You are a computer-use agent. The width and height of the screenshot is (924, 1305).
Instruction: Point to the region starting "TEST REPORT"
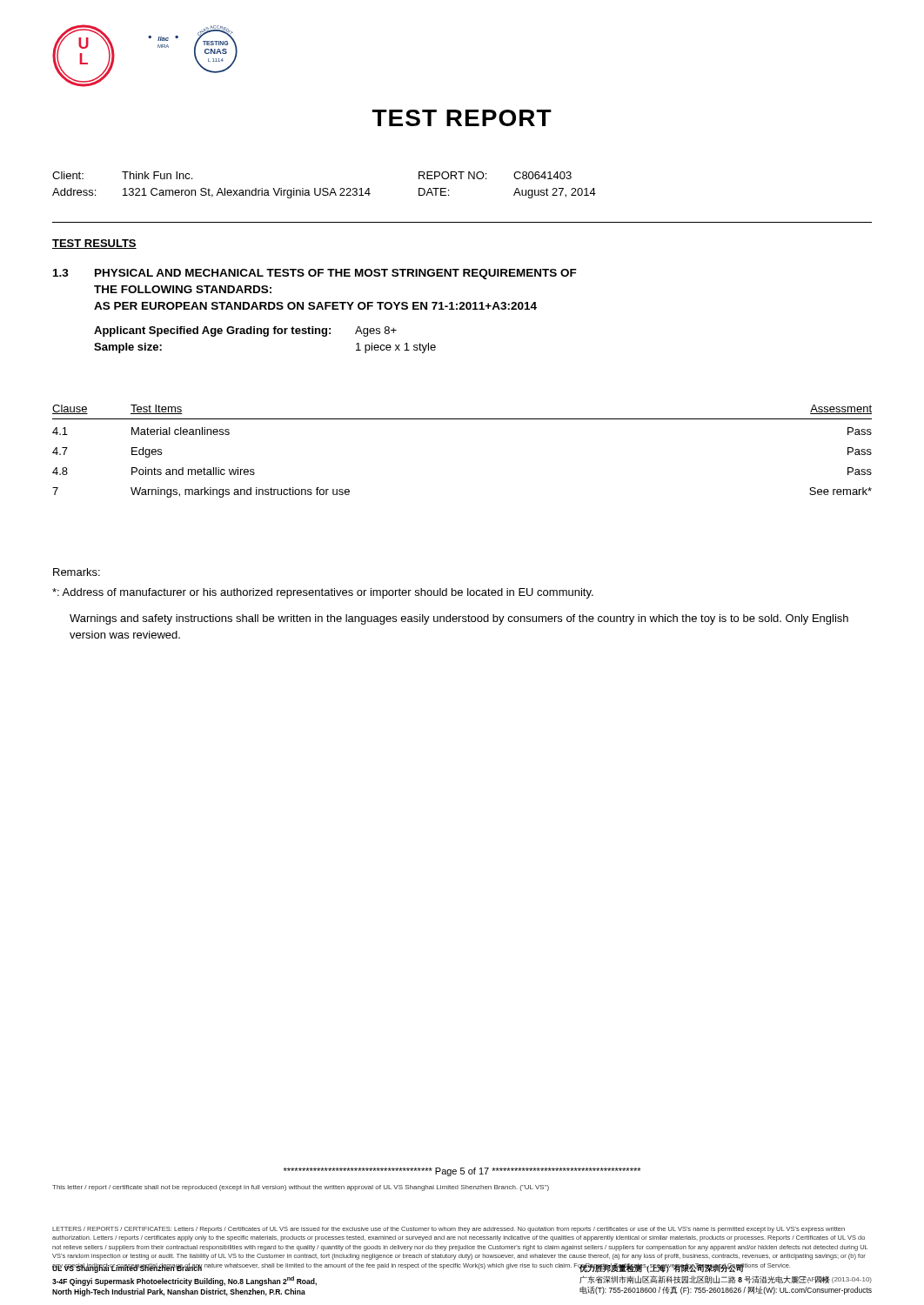pyautogui.click(x=462, y=118)
